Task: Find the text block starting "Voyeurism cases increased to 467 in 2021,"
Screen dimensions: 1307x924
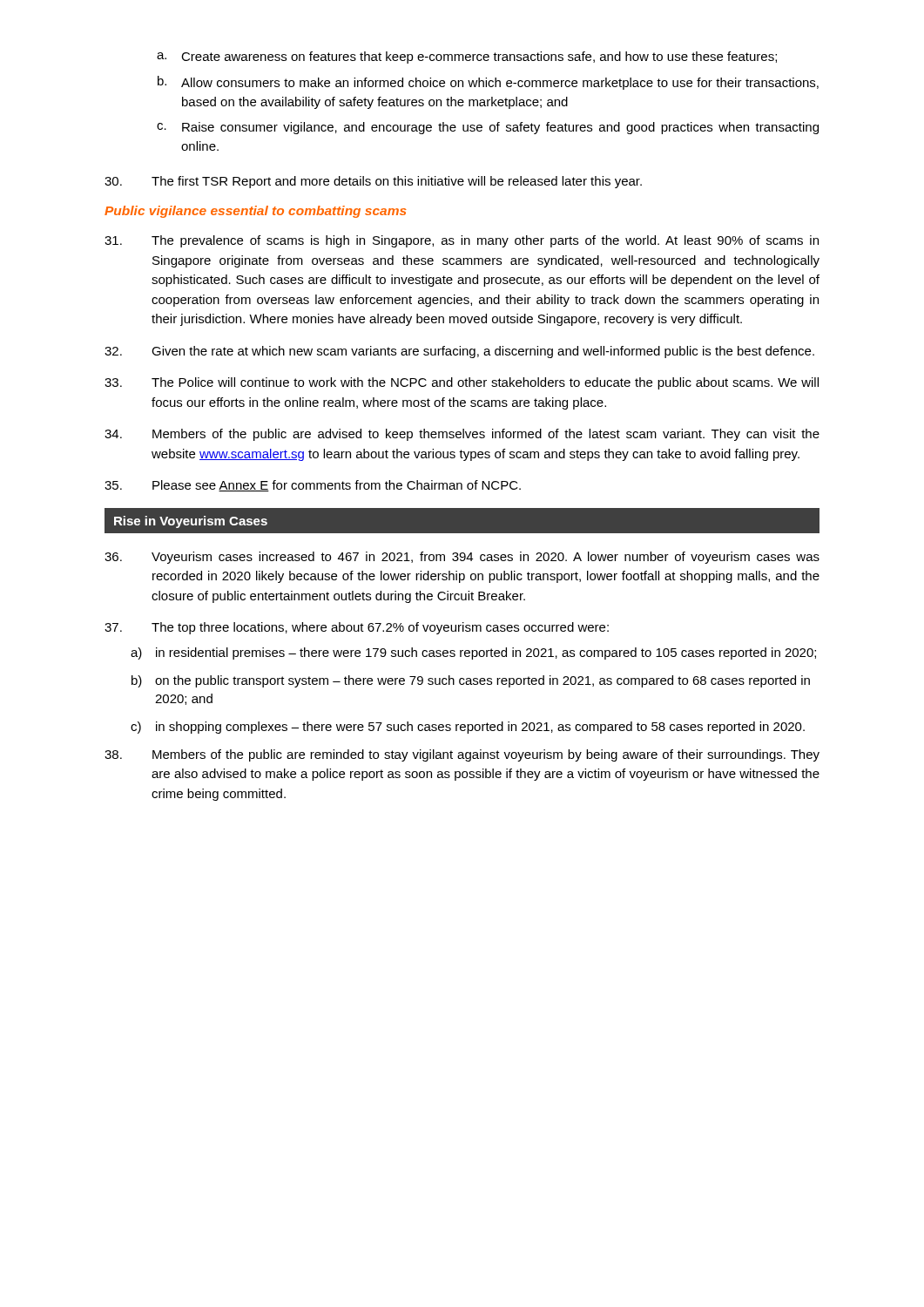Action: 462,576
